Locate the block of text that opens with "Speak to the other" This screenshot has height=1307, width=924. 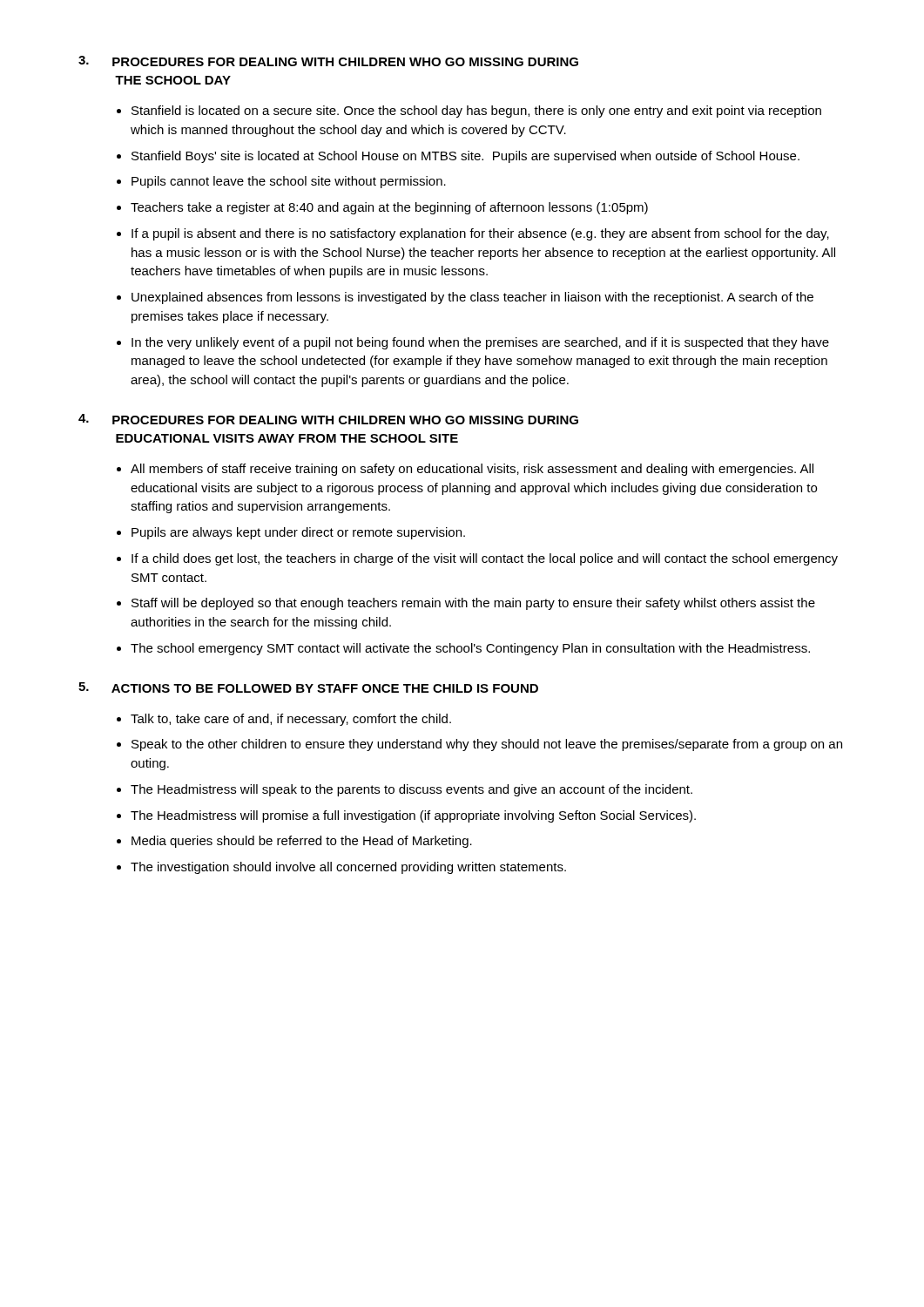click(x=487, y=753)
